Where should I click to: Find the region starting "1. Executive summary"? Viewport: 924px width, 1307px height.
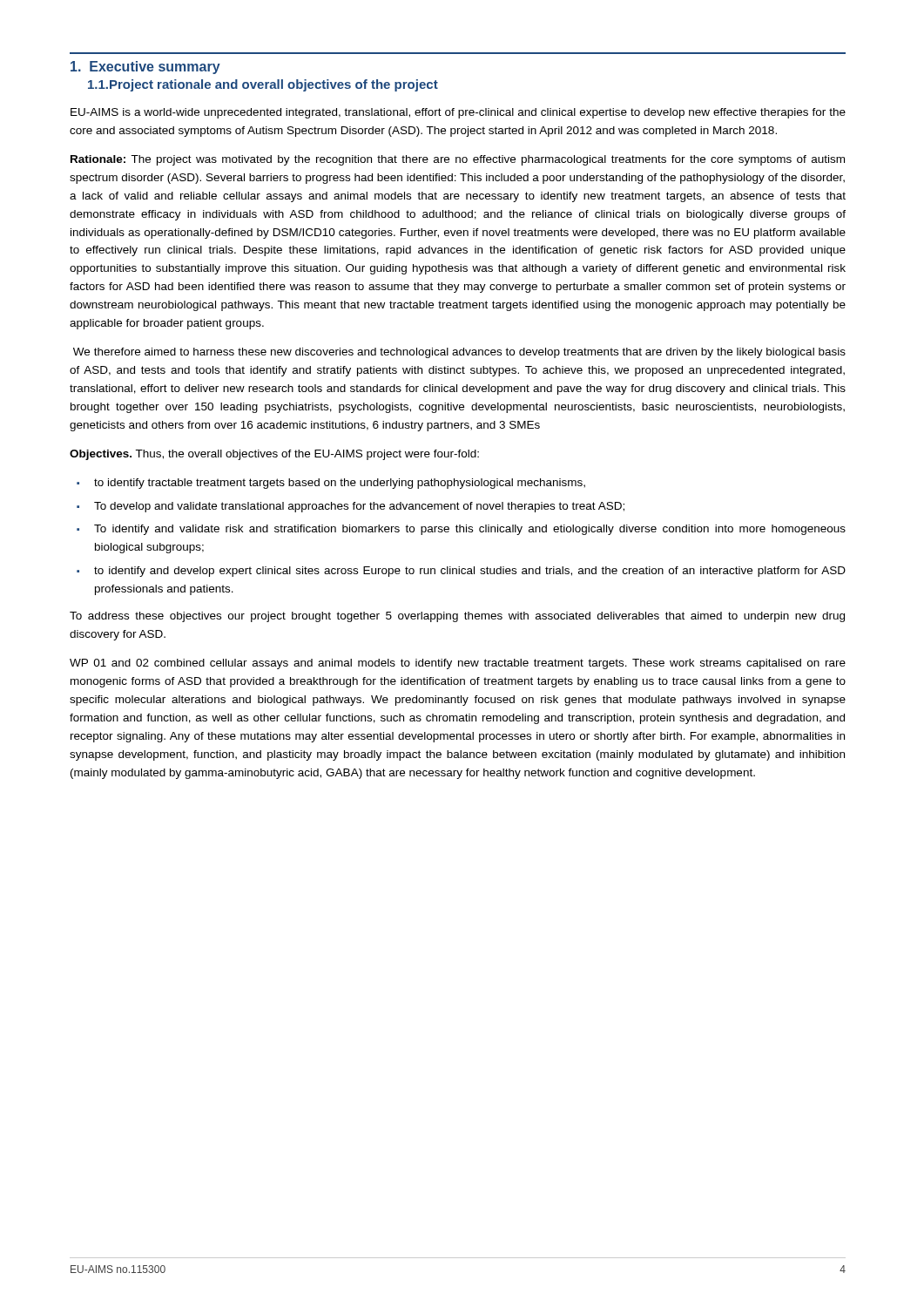(145, 67)
